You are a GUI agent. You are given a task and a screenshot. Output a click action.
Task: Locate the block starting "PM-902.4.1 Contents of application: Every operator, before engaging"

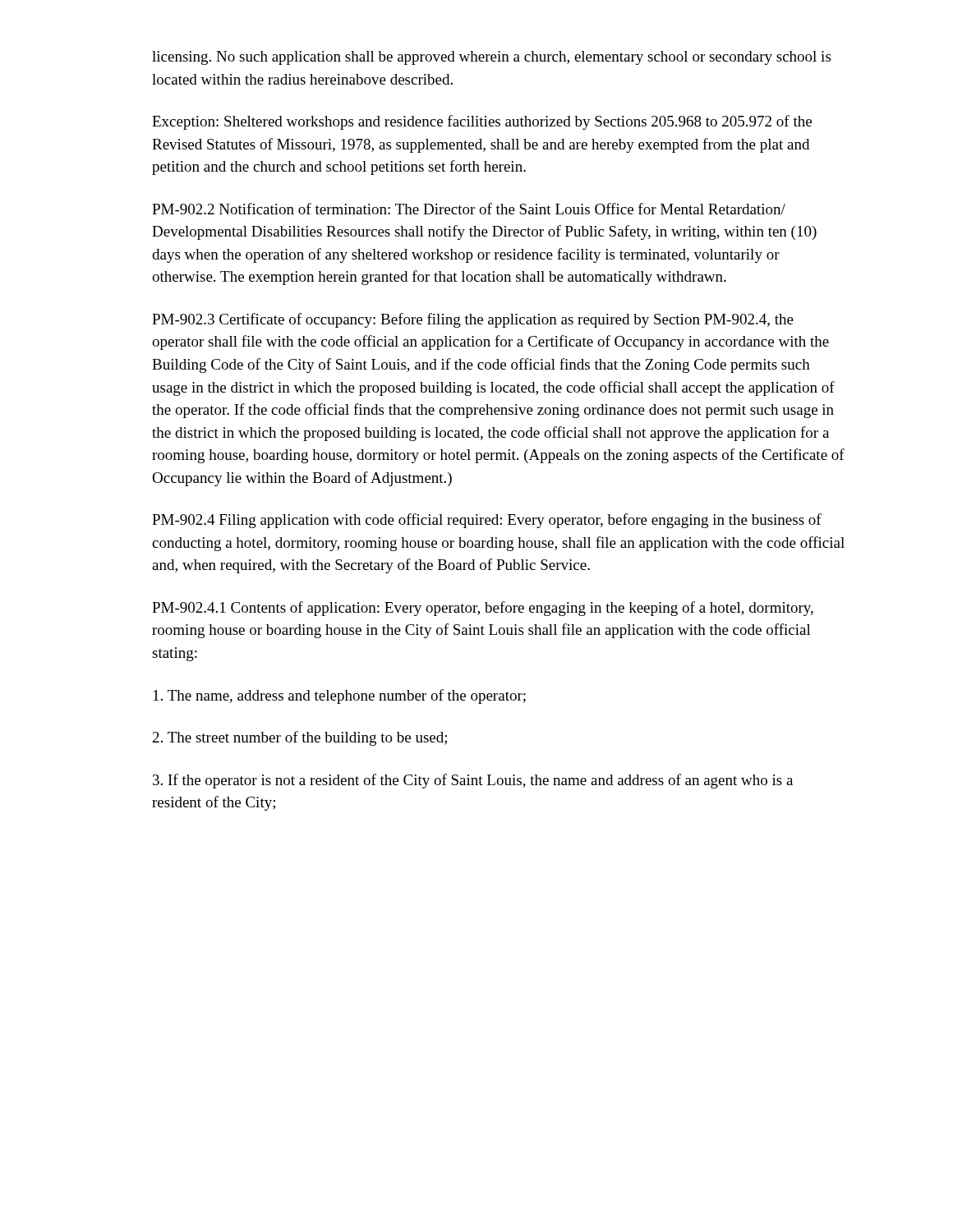[483, 630]
